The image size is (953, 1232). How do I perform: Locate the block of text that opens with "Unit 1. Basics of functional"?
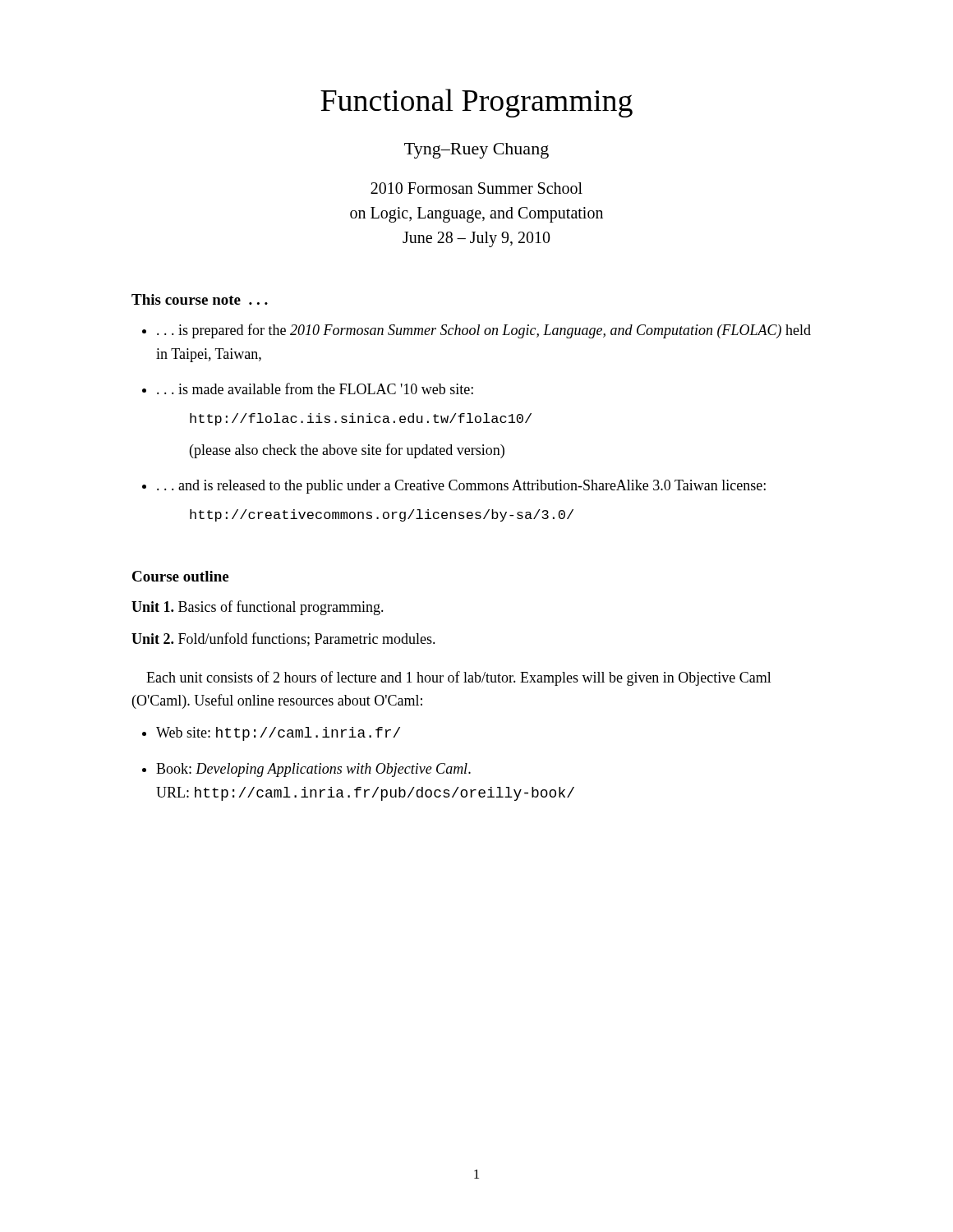click(258, 607)
